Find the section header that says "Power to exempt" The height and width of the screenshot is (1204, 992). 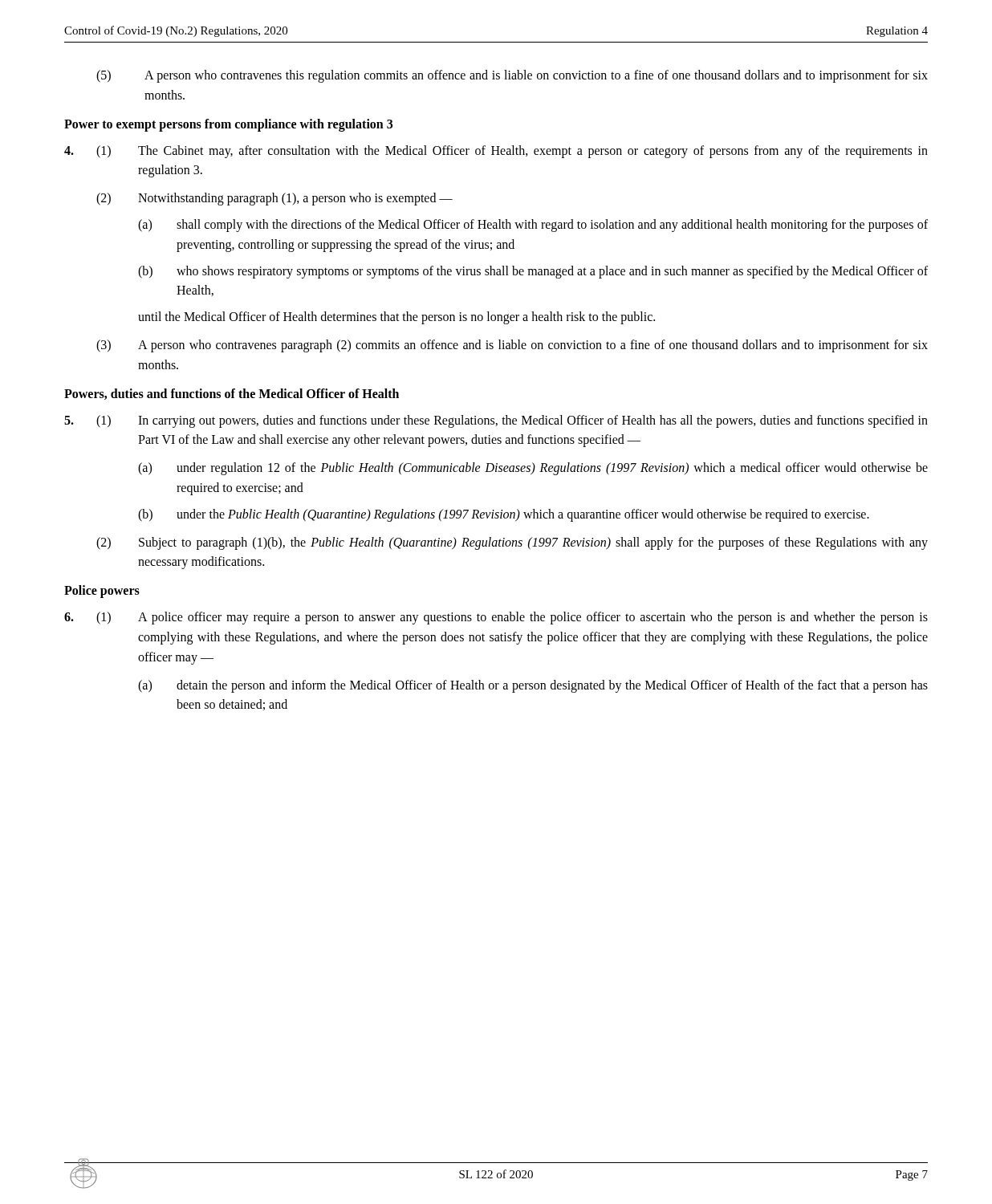point(229,124)
